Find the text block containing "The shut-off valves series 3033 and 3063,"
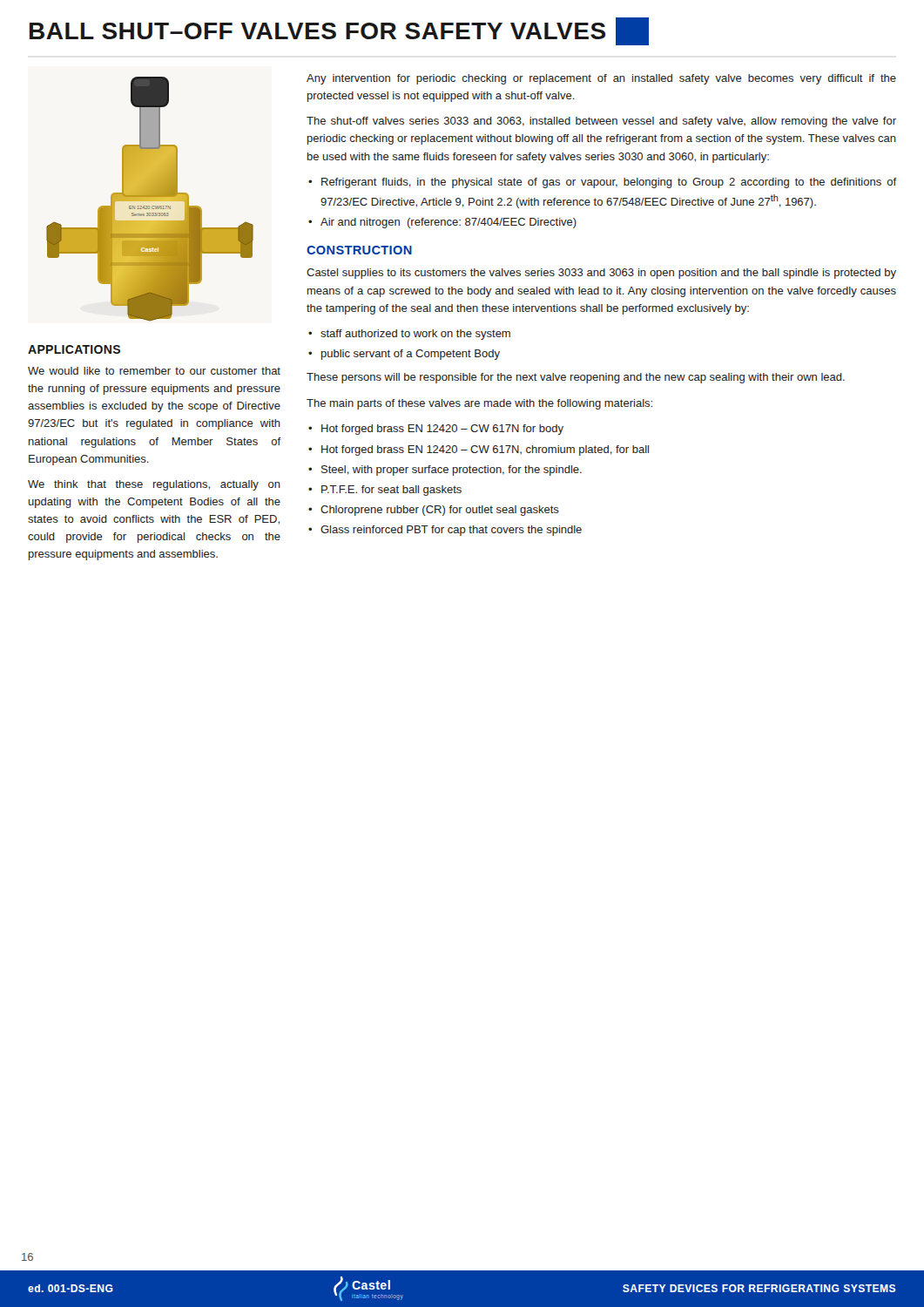This screenshot has width=924, height=1307. point(601,138)
